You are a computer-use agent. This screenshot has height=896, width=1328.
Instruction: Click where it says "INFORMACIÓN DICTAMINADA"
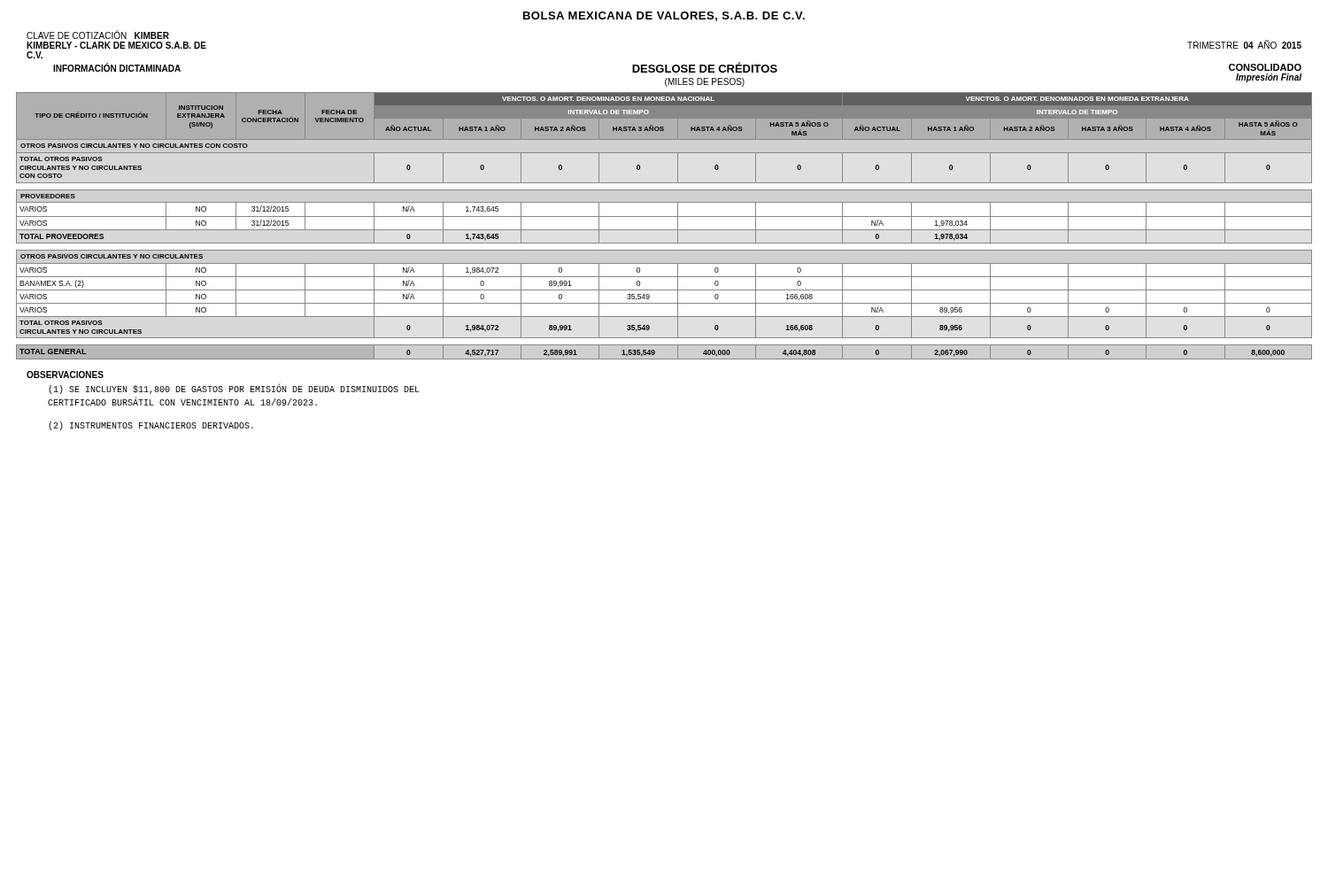coord(117,69)
